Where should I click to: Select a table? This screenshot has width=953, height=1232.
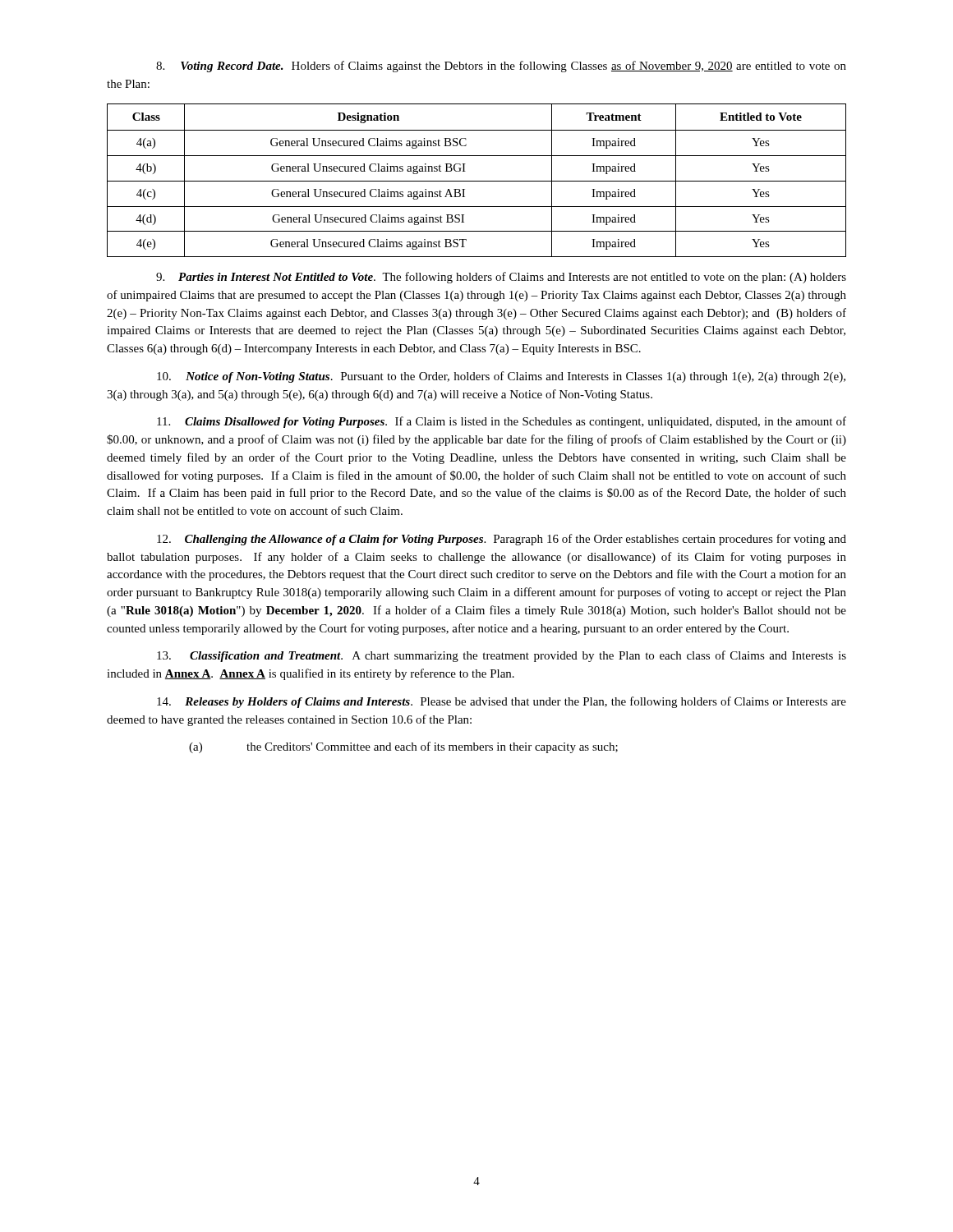pyautogui.click(x=476, y=180)
